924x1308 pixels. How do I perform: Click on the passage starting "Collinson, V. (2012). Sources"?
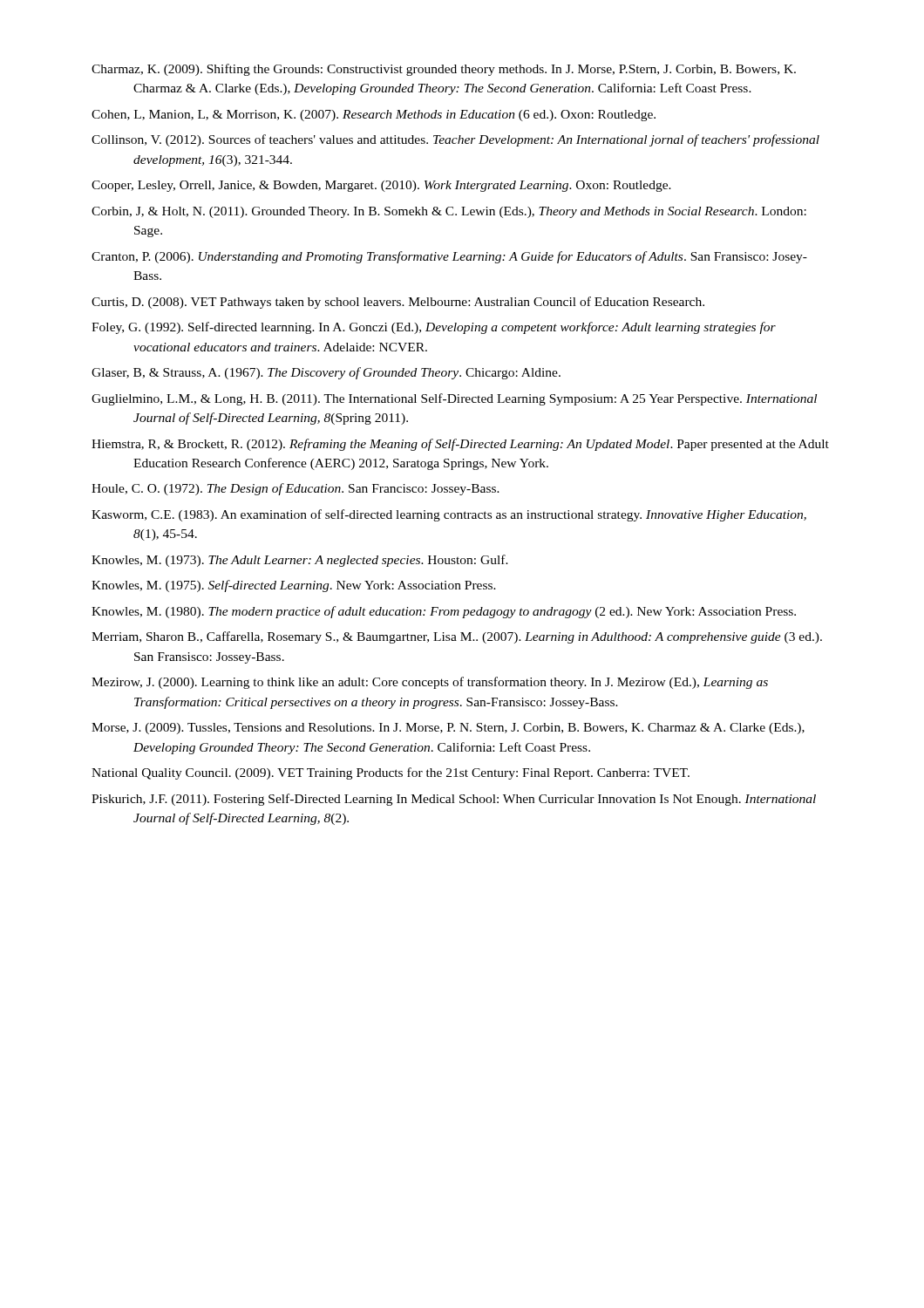[455, 149]
